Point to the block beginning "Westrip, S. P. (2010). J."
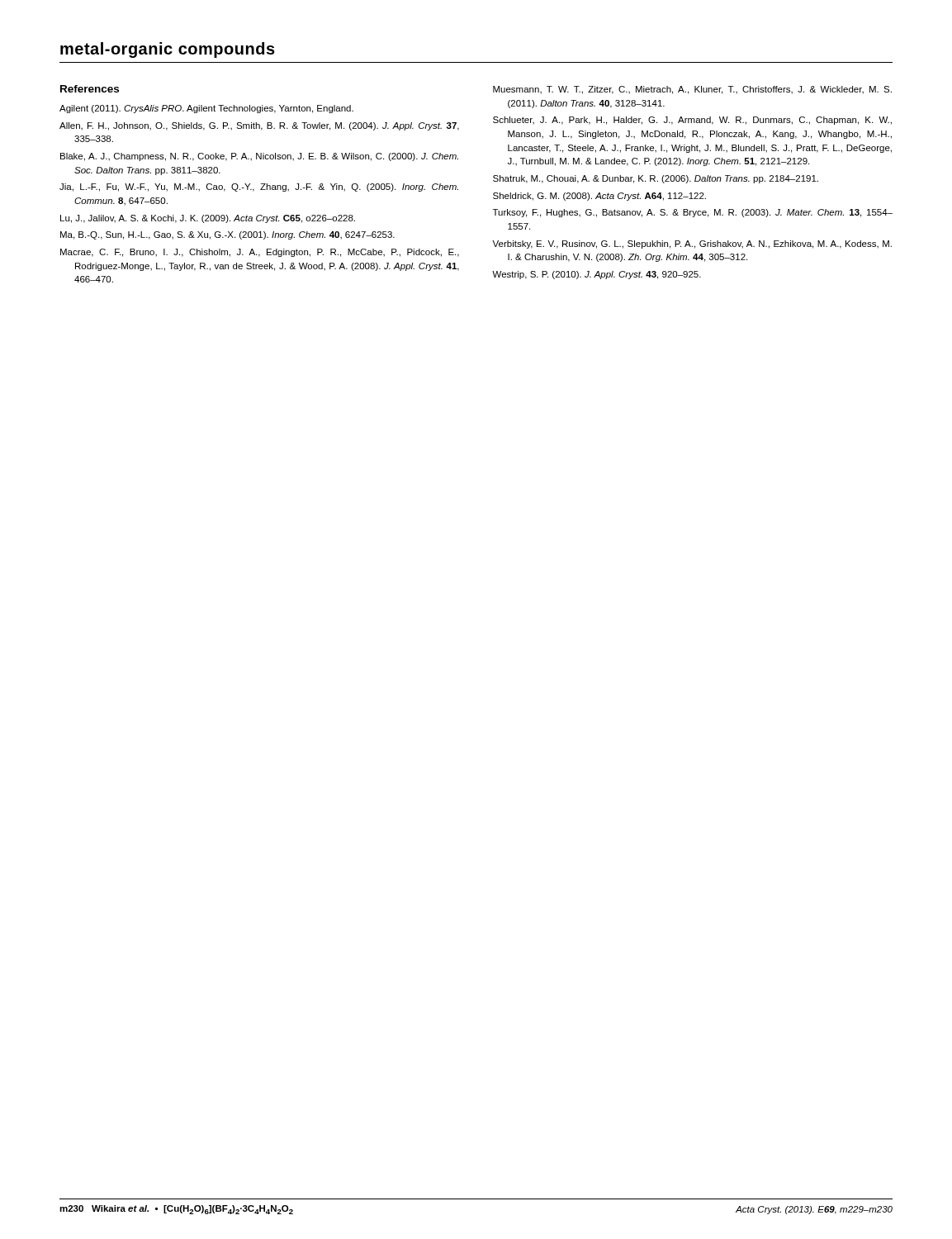This screenshot has height=1239, width=952. click(597, 274)
